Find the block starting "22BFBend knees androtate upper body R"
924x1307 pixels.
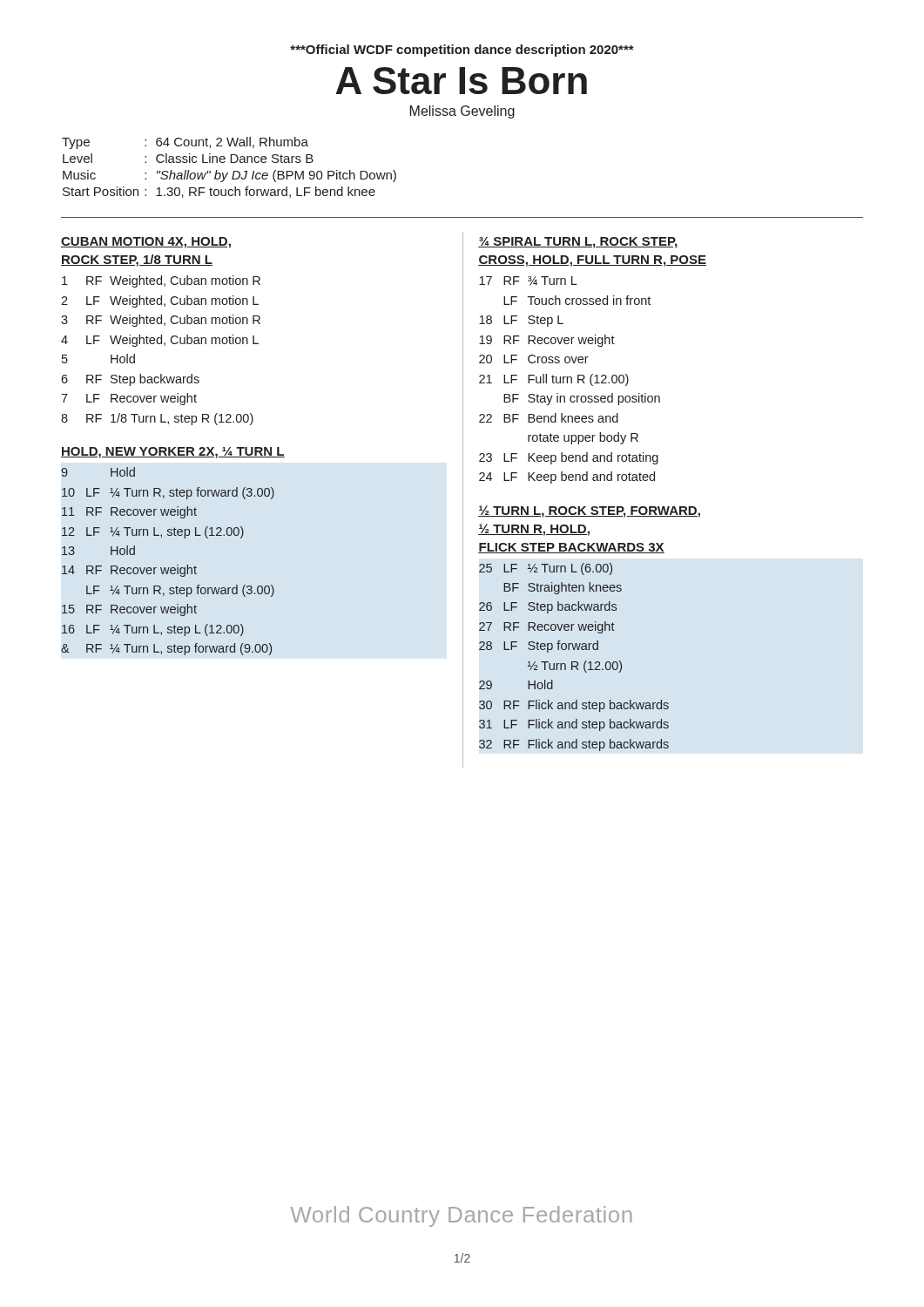click(549, 418)
